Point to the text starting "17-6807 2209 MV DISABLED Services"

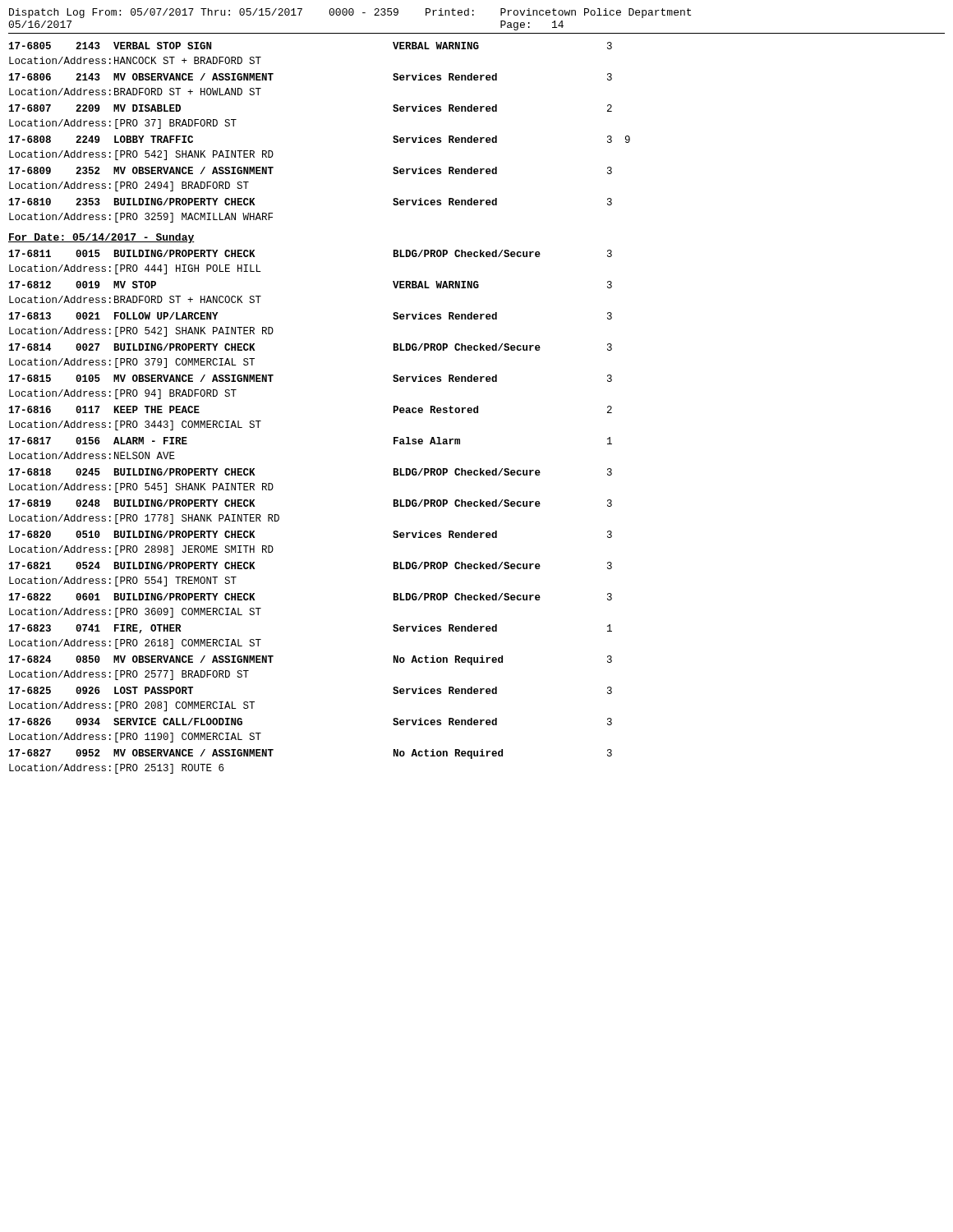click(x=476, y=117)
